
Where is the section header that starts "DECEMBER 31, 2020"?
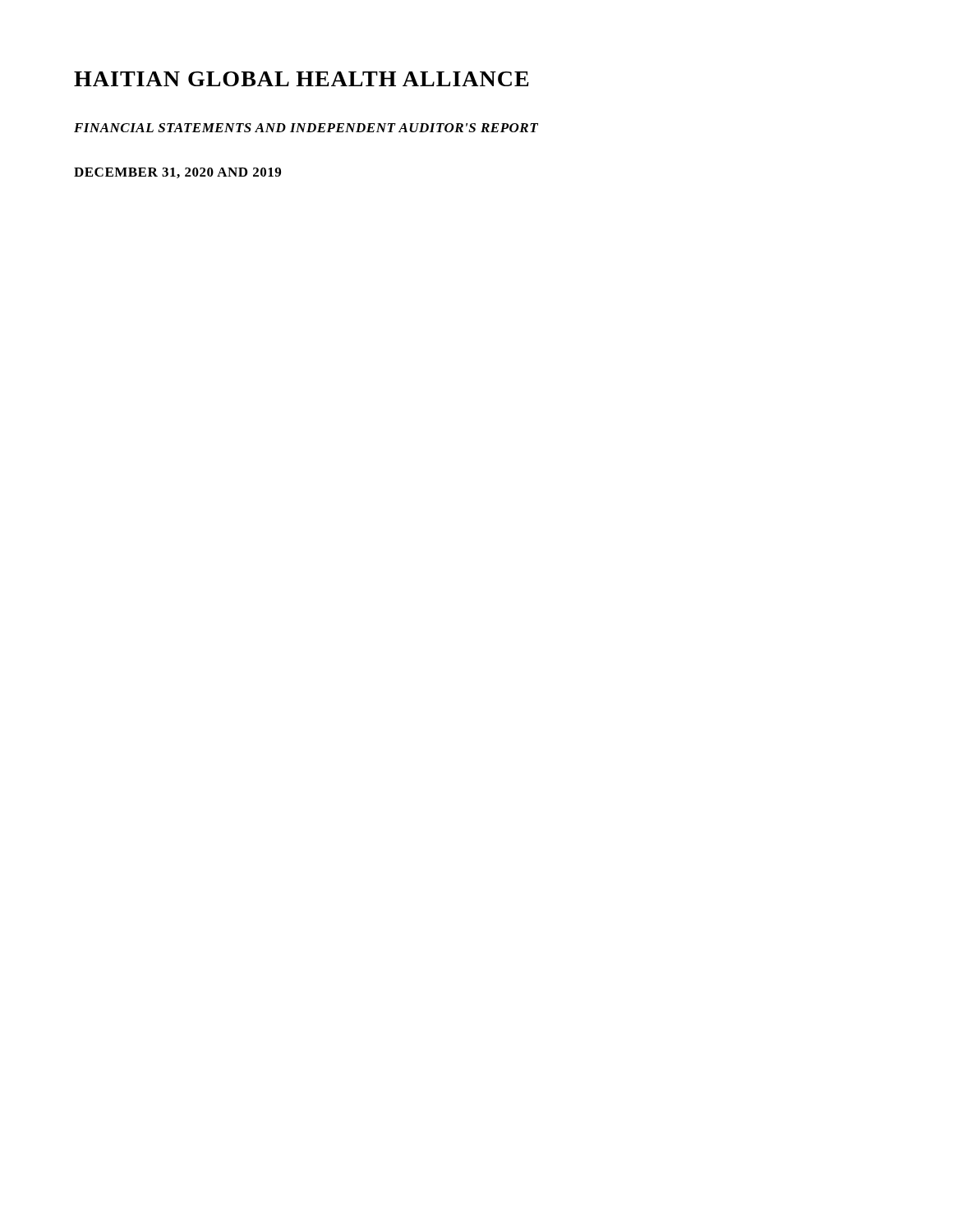pyautogui.click(x=178, y=172)
